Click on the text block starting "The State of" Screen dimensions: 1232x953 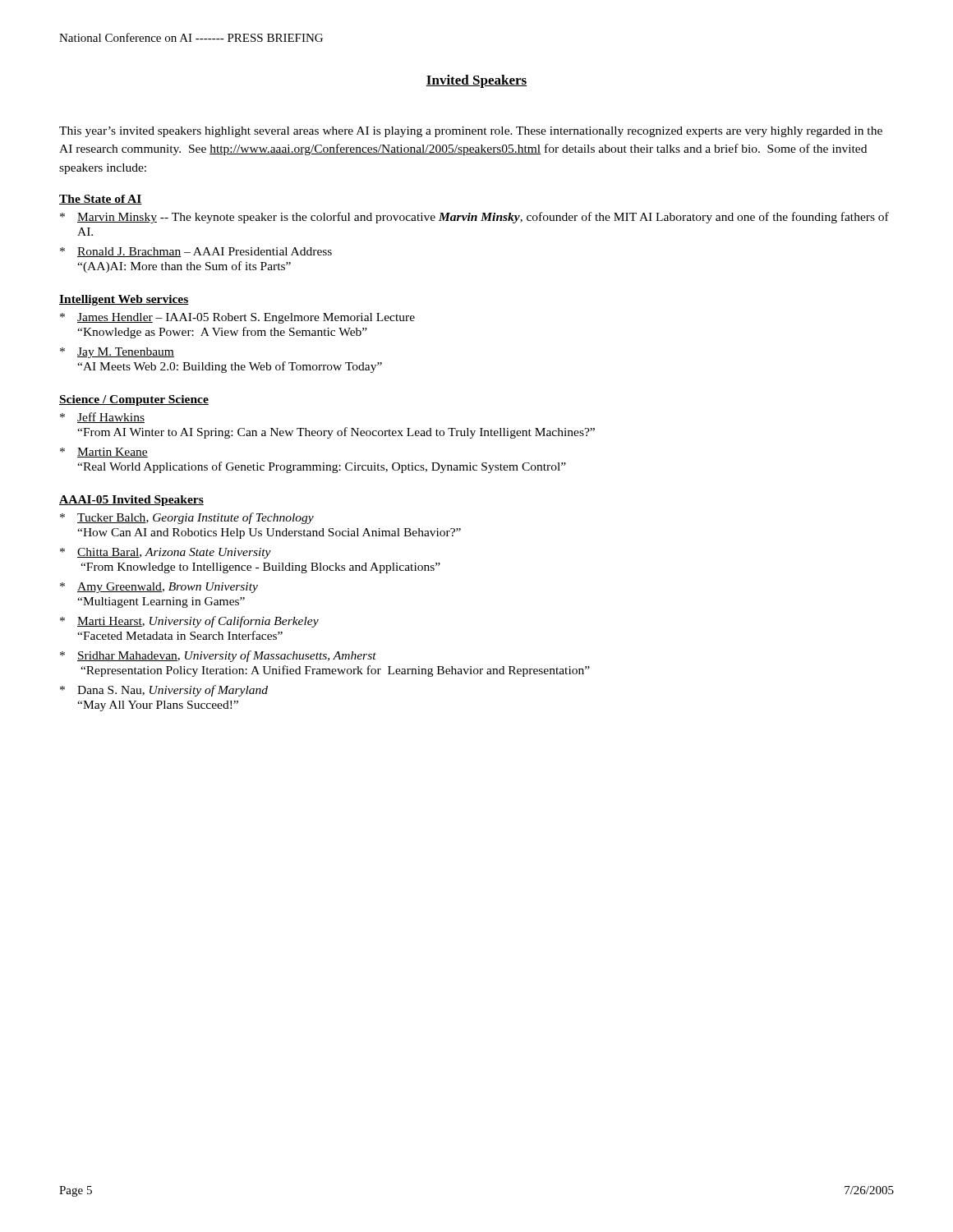tap(100, 199)
